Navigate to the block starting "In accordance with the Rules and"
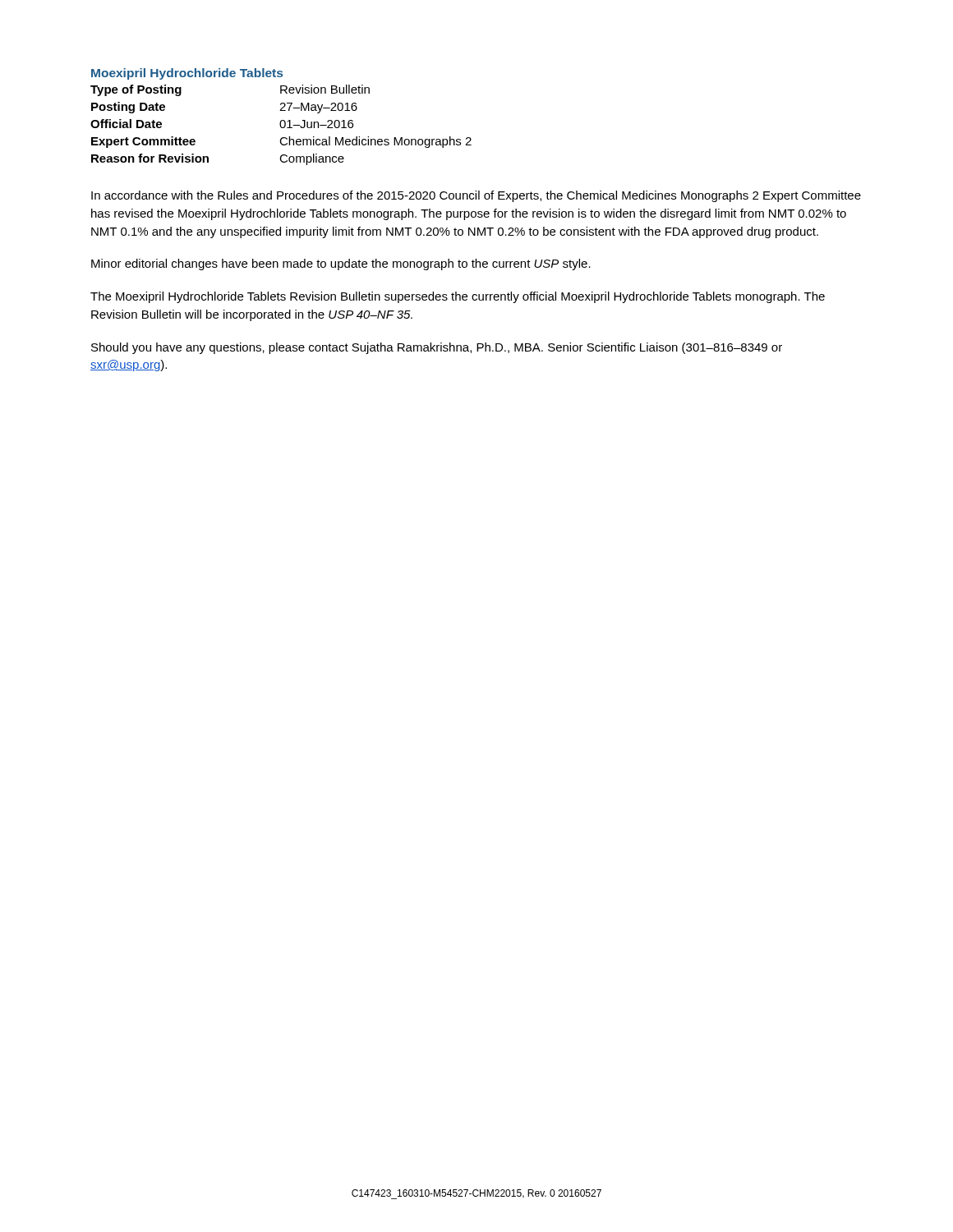953x1232 pixels. tap(476, 213)
